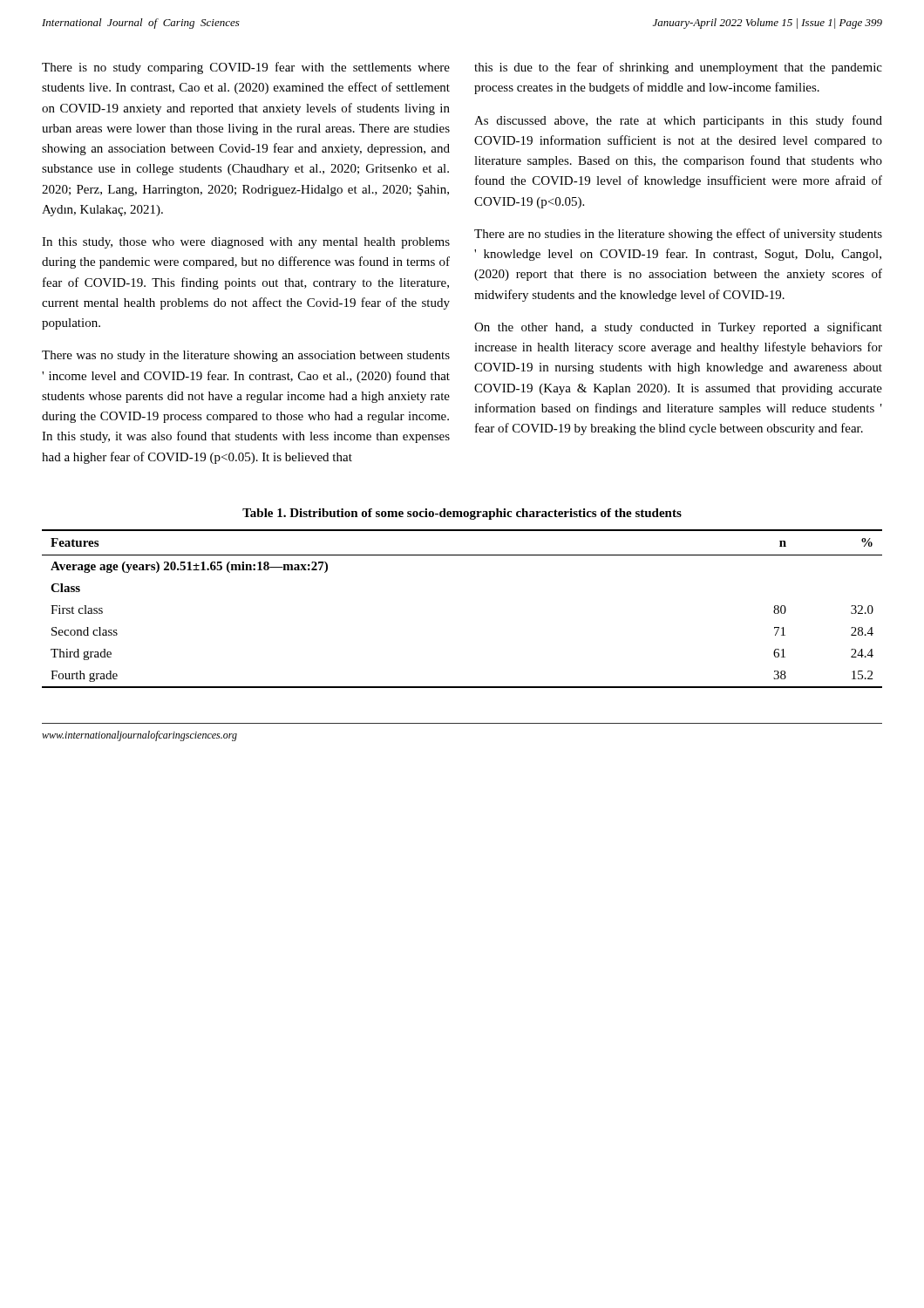
Task: Find the caption containing "Table 1. Distribution of some socio-demographic"
Action: click(462, 513)
